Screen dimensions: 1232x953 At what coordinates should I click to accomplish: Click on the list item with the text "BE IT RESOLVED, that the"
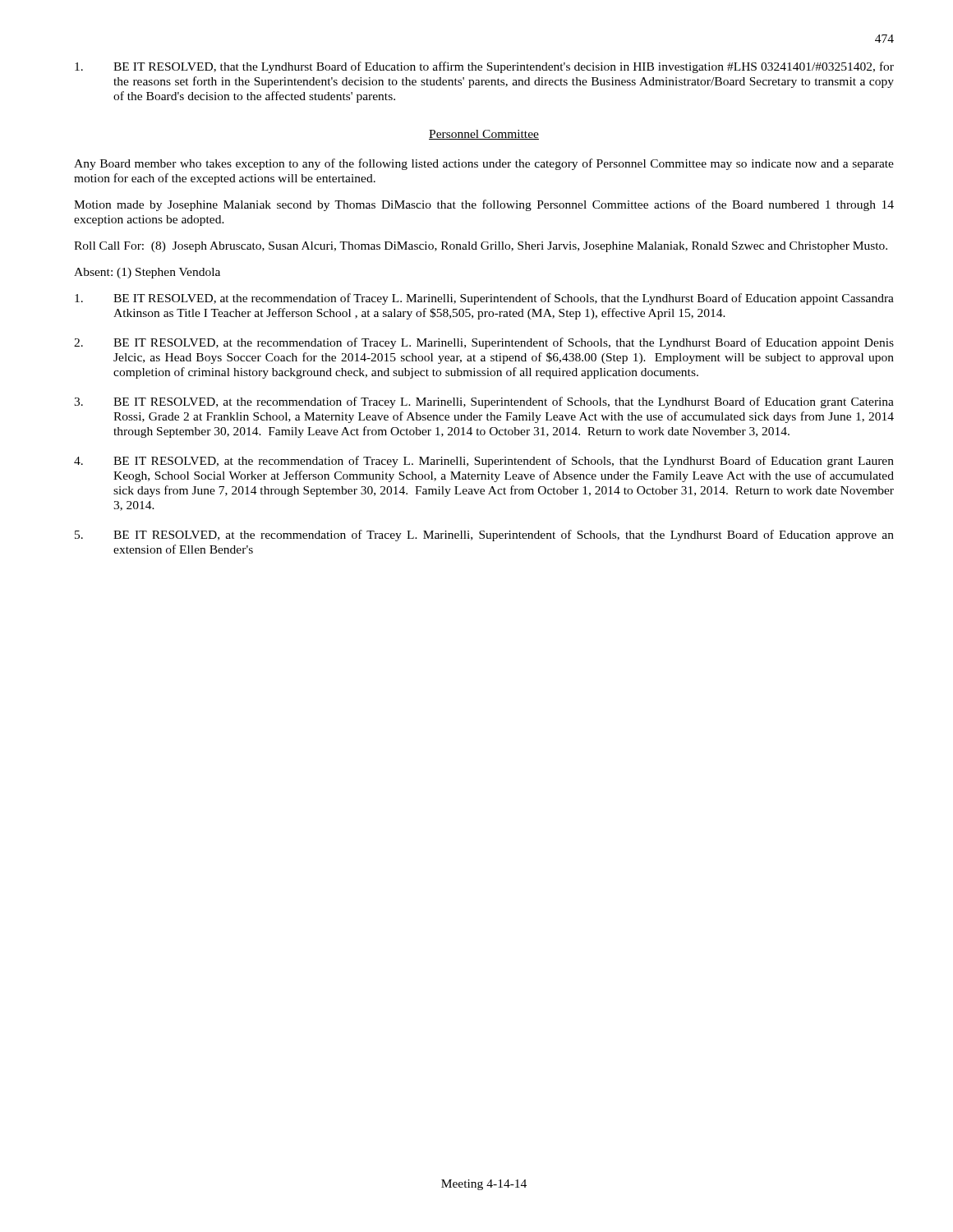pos(484,81)
